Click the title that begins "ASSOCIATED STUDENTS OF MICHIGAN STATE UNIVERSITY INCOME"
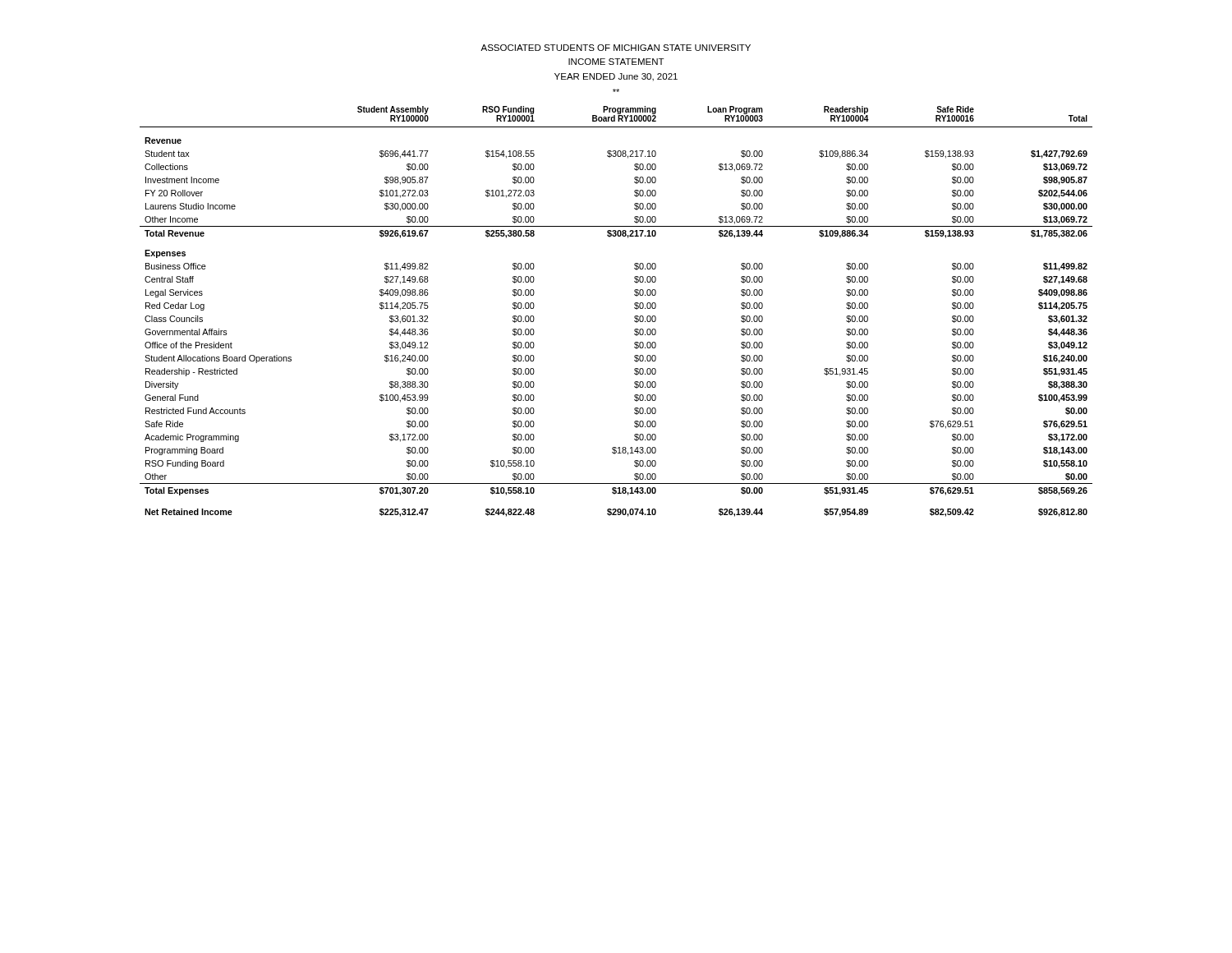 [x=616, y=62]
